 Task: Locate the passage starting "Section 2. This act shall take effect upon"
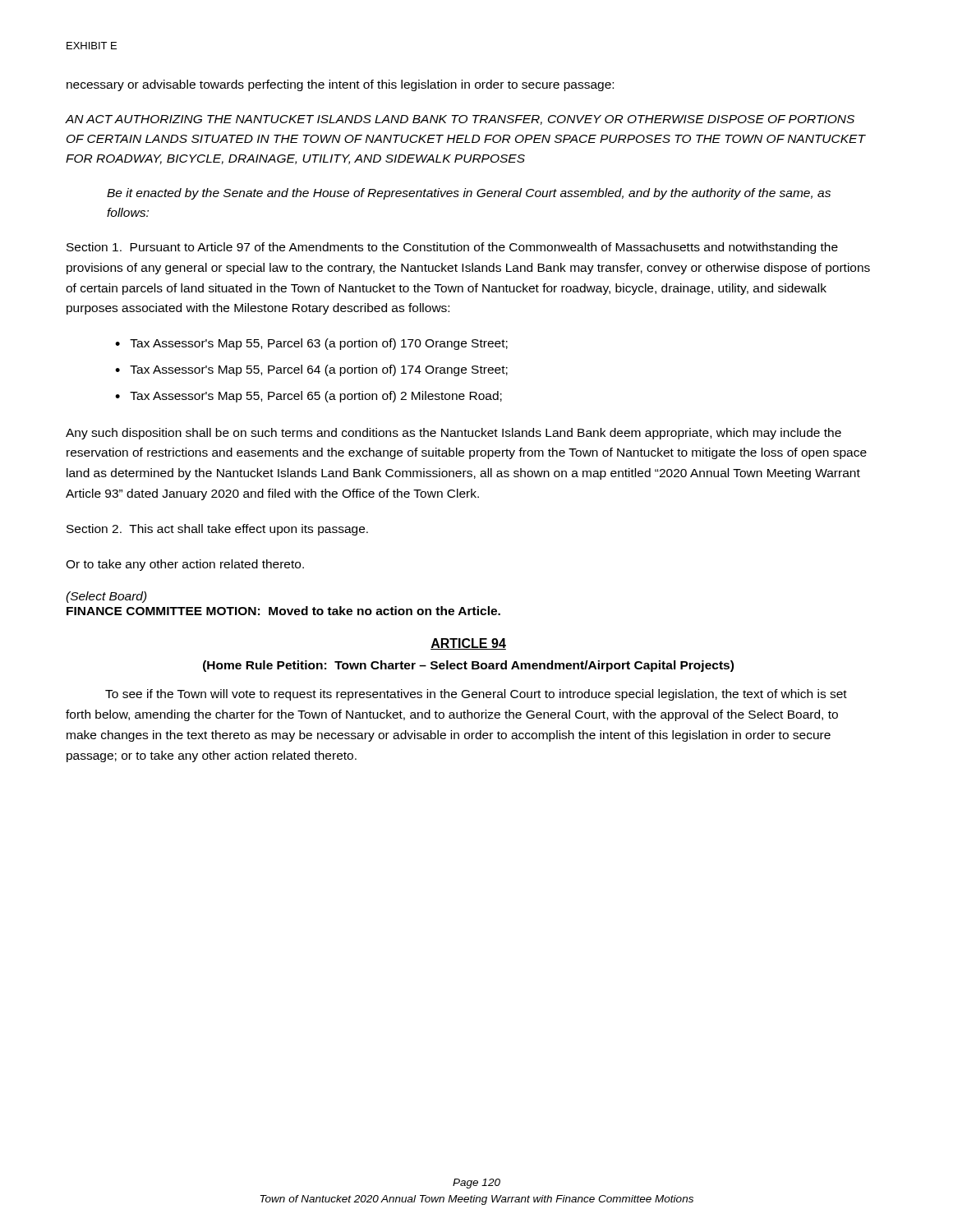coord(217,528)
